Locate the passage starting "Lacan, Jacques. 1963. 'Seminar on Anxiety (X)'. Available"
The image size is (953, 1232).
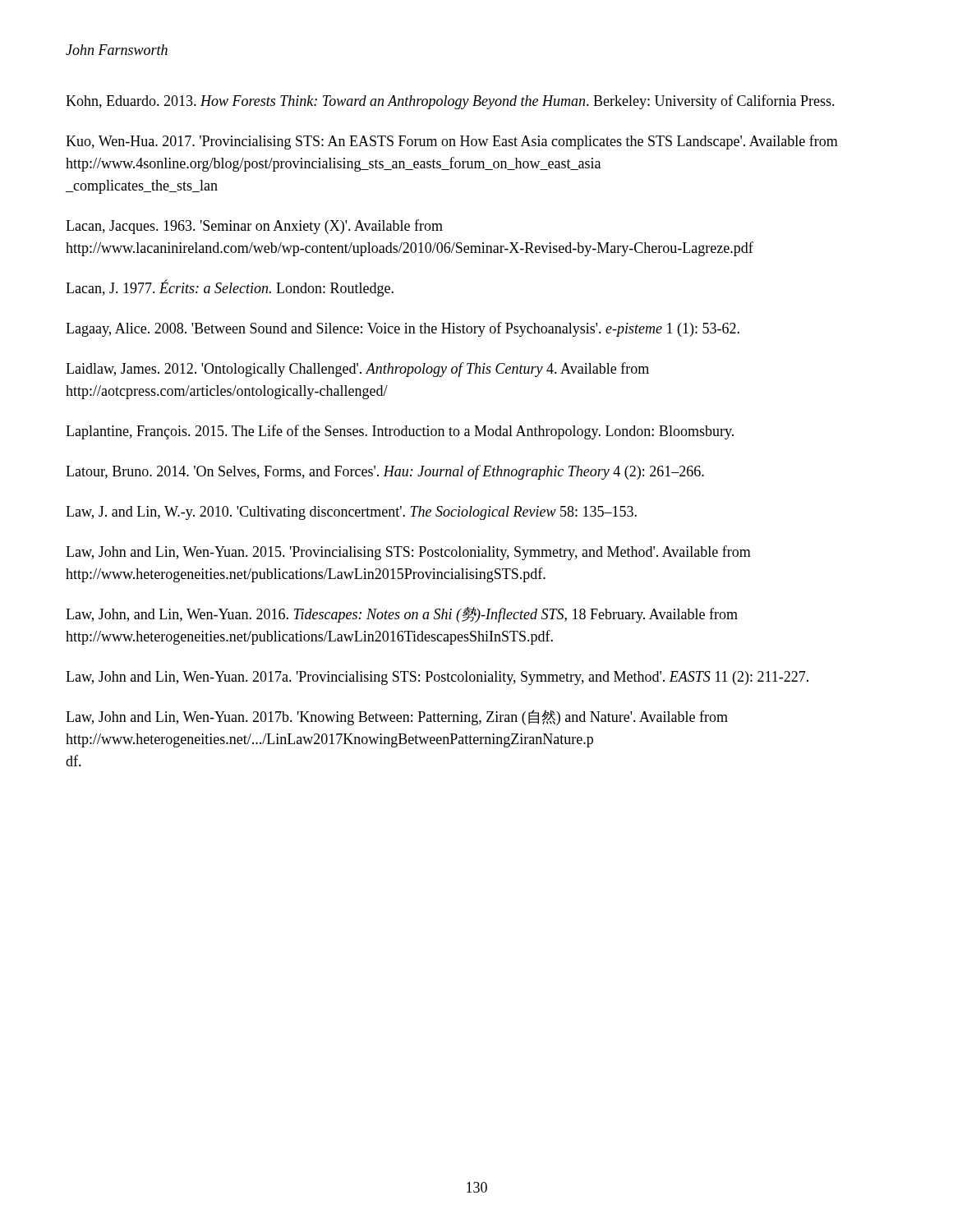[x=409, y=237]
